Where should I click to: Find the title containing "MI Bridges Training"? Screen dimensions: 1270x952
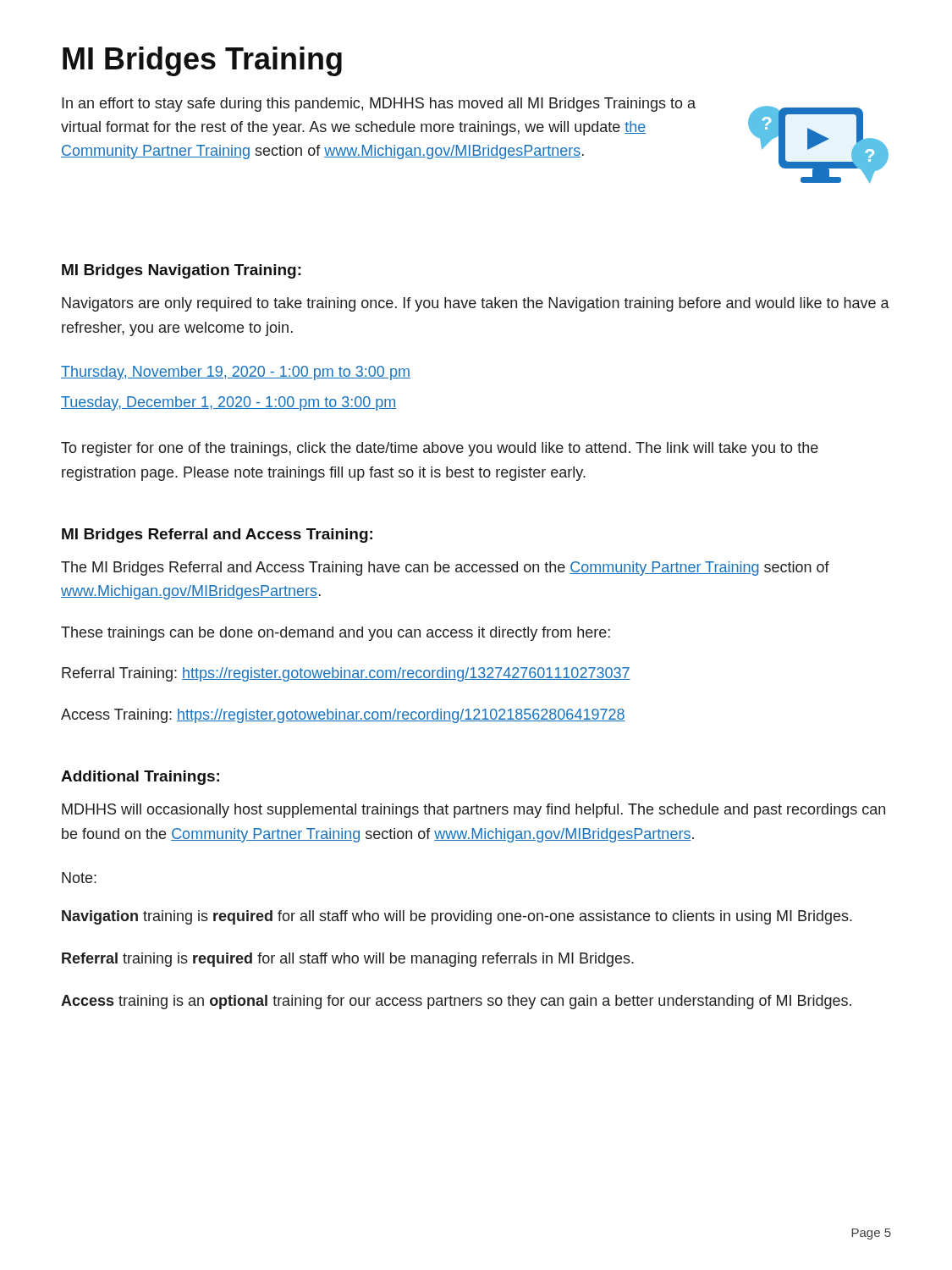tap(202, 59)
